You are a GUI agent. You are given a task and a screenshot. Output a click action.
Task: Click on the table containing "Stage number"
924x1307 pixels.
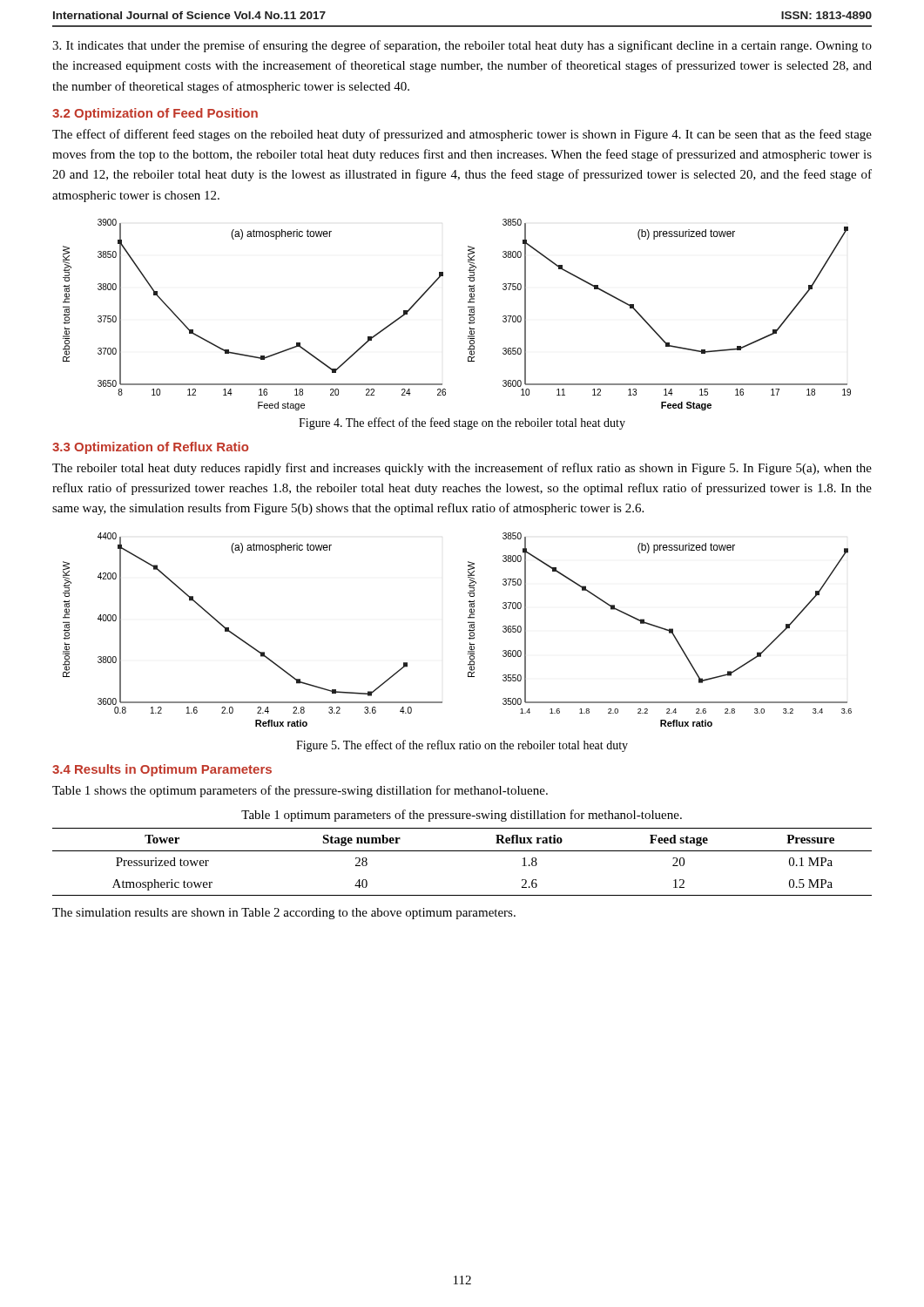pyautogui.click(x=462, y=862)
